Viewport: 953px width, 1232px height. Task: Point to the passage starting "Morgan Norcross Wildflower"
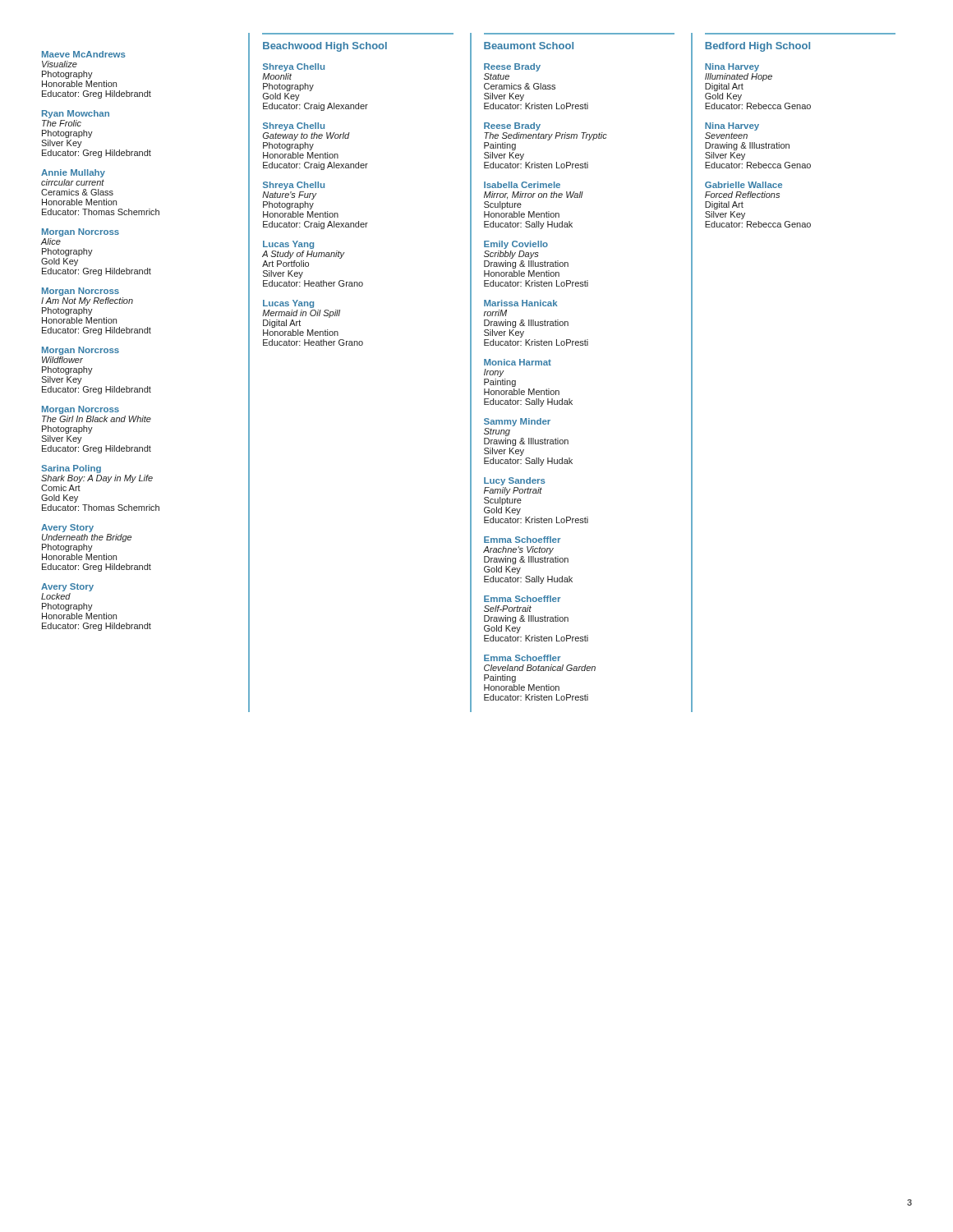tap(81, 351)
